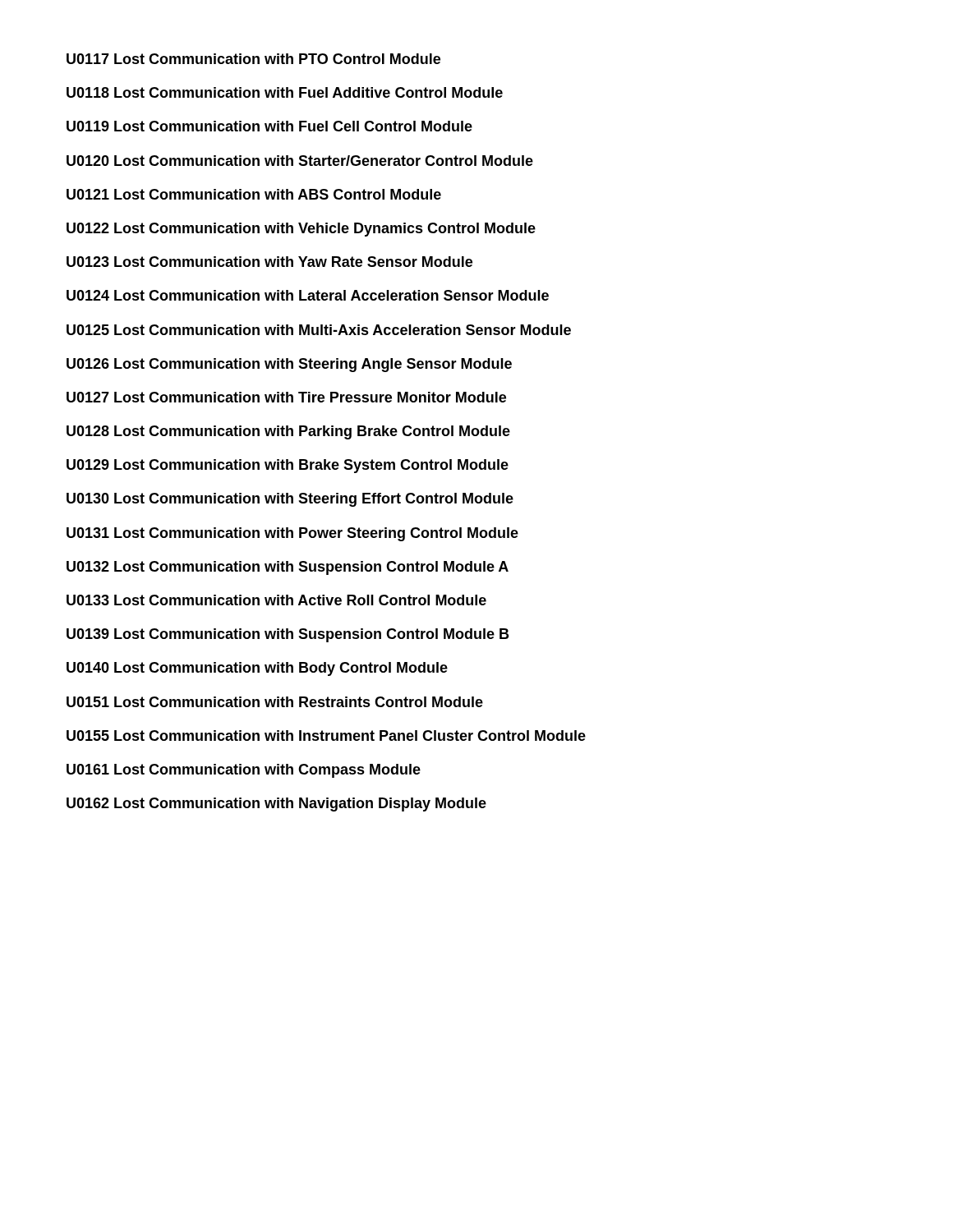Point to the block beginning "U0139 Lost Communication with Suspension Control"
This screenshot has height=1232, width=953.
tap(288, 634)
